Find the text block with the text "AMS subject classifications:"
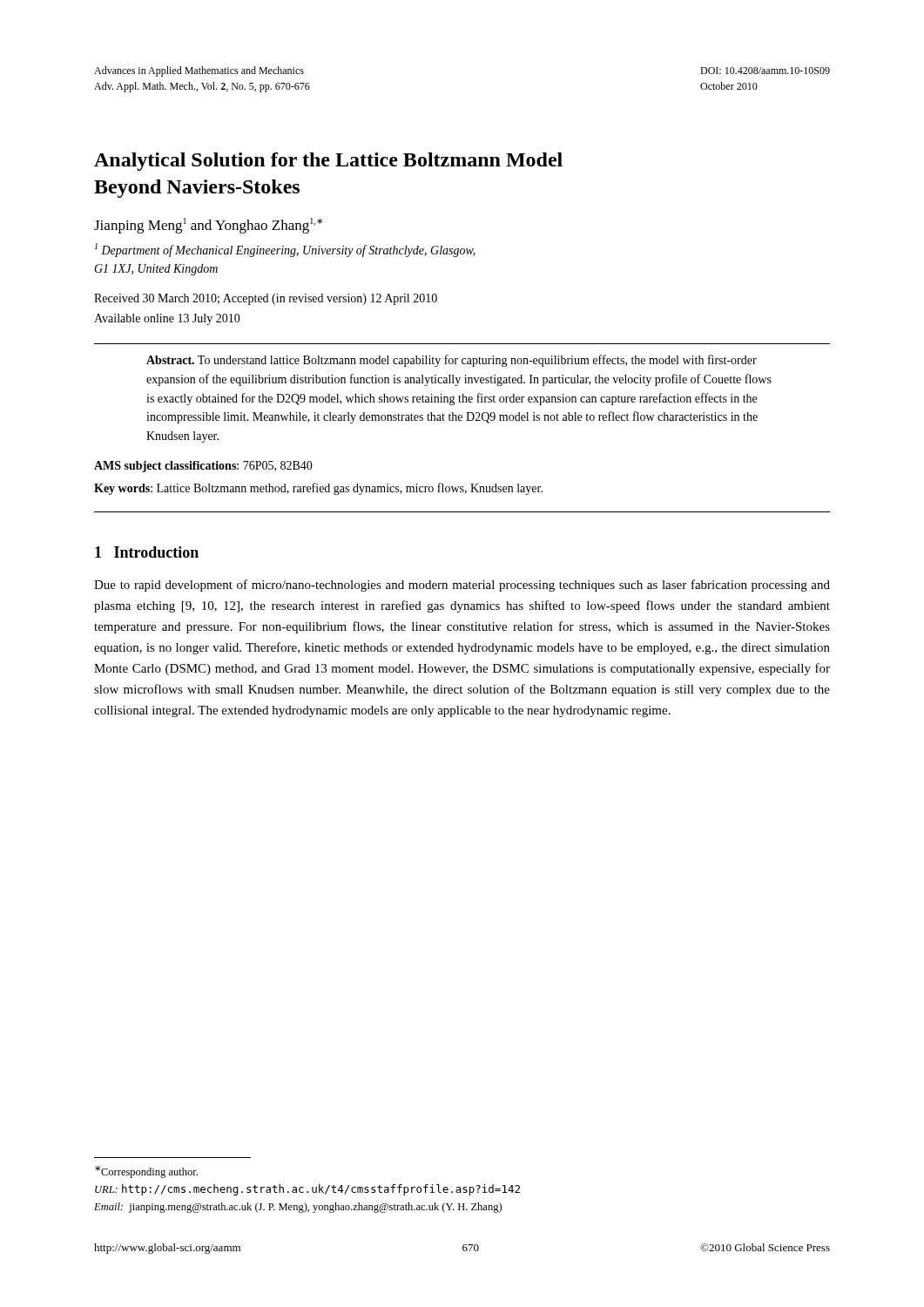The width and height of the screenshot is (924, 1307). [203, 465]
